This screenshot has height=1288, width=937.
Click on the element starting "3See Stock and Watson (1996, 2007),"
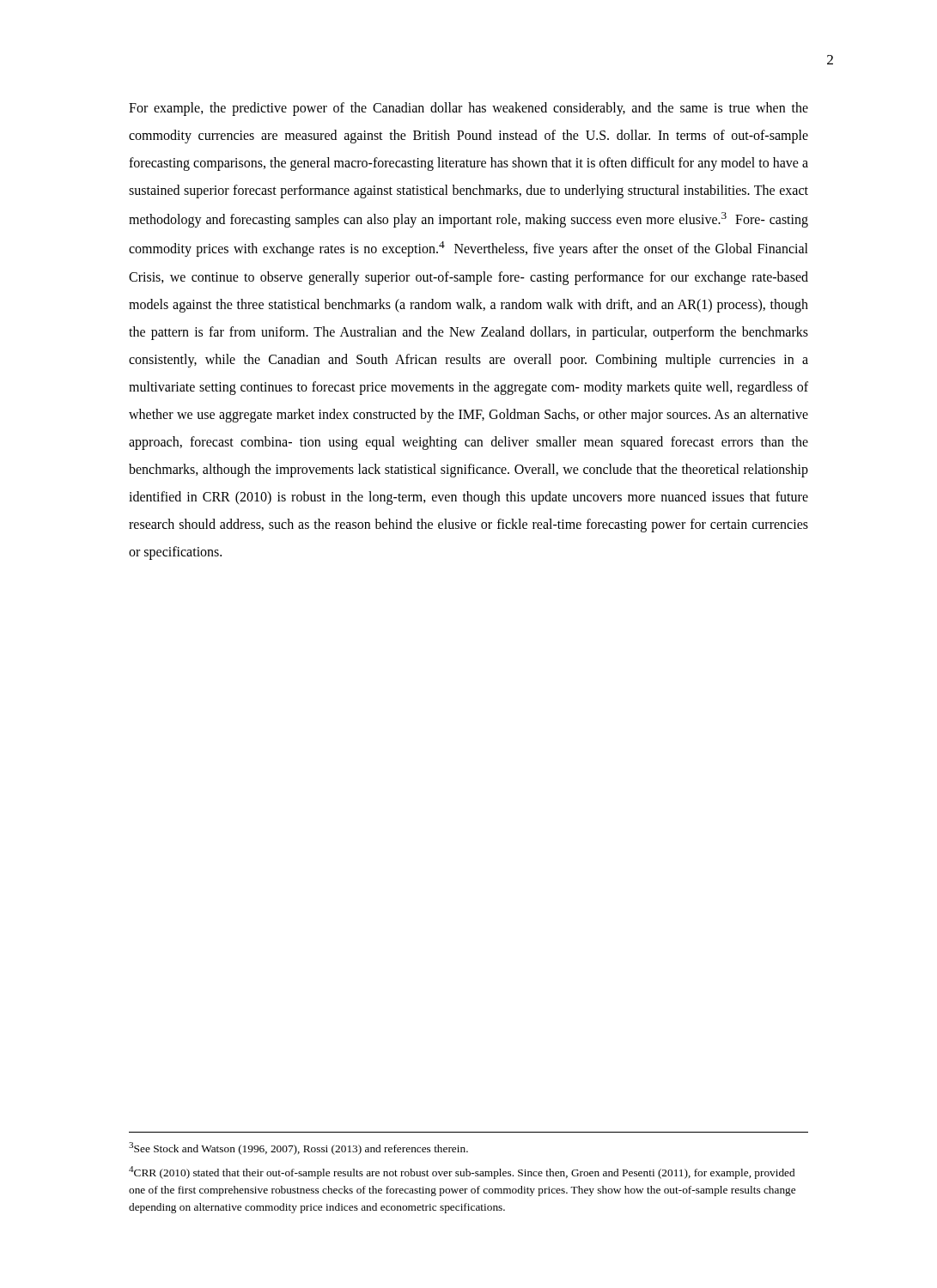point(468,1148)
